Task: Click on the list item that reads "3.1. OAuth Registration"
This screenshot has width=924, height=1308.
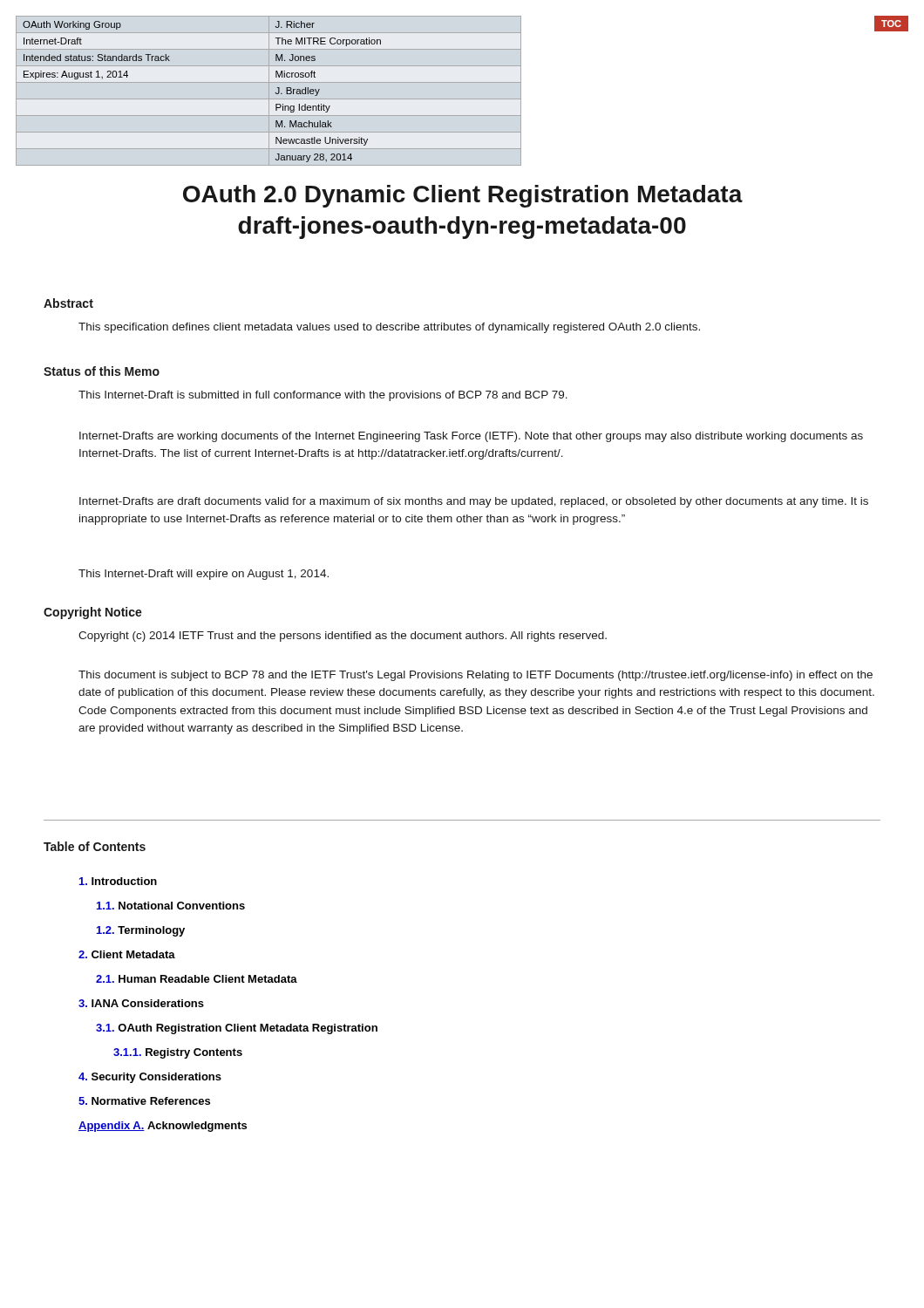Action: point(237,1028)
